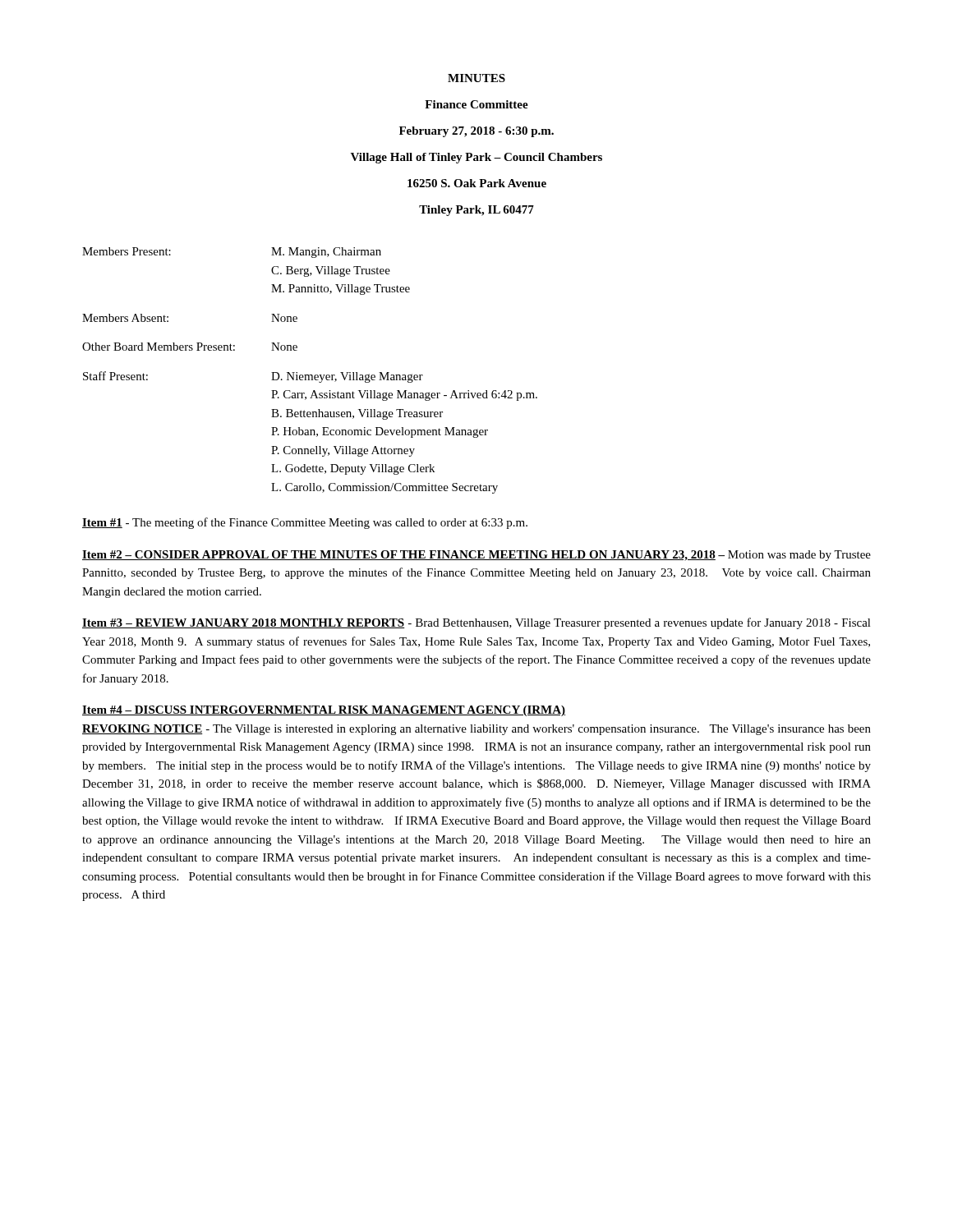The width and height of the screenshot is (953, 1232).
Task: Point to the region starting "Item #4 – DISCUSS INTERGOVERNMENTAL RISK MANAGEMENT AGENCY"
Action: click(x=476, y=802)
